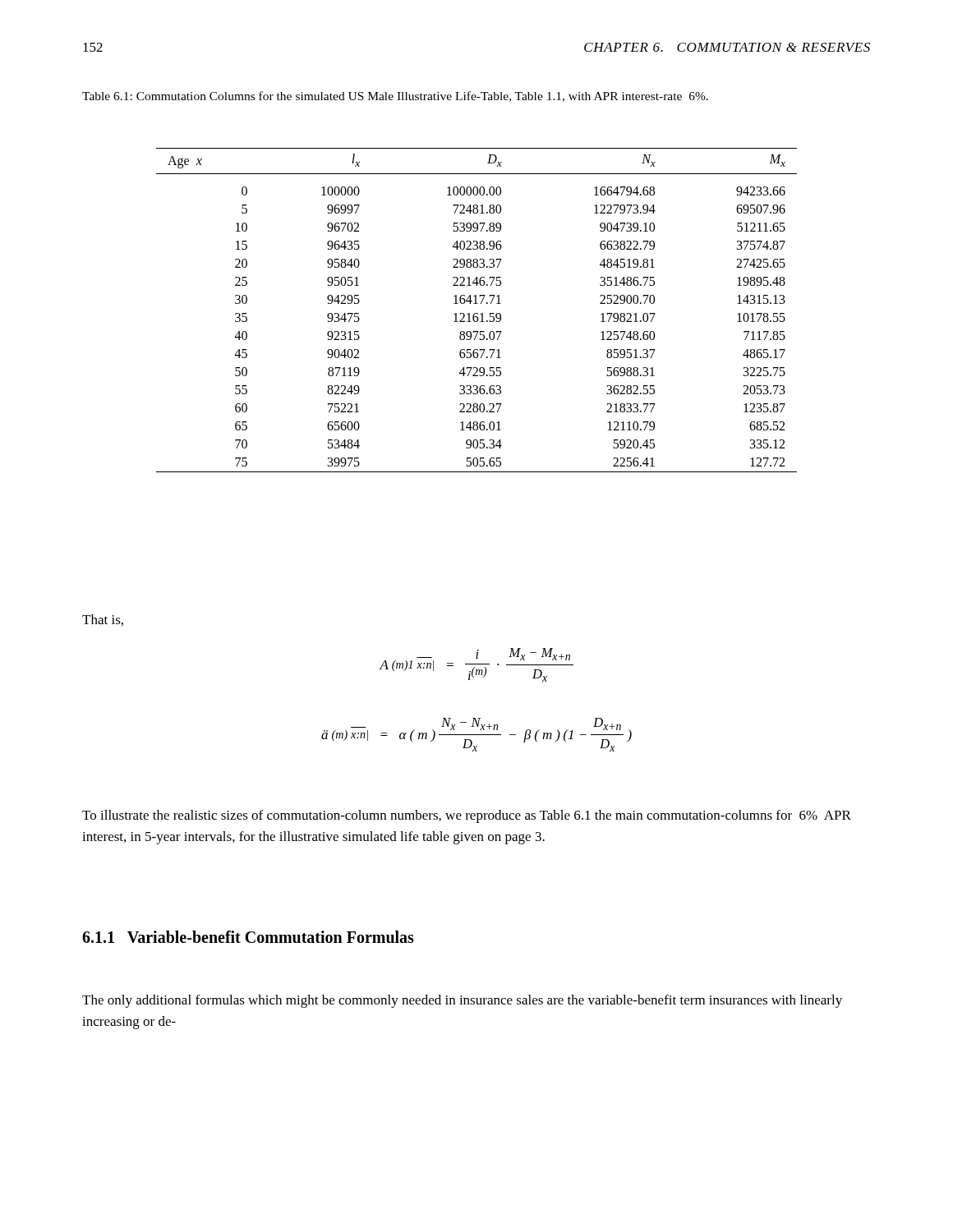Point to the caption beginning "Table 6.1: Commutation Columns for the simulated"

(x=476, y=96)
